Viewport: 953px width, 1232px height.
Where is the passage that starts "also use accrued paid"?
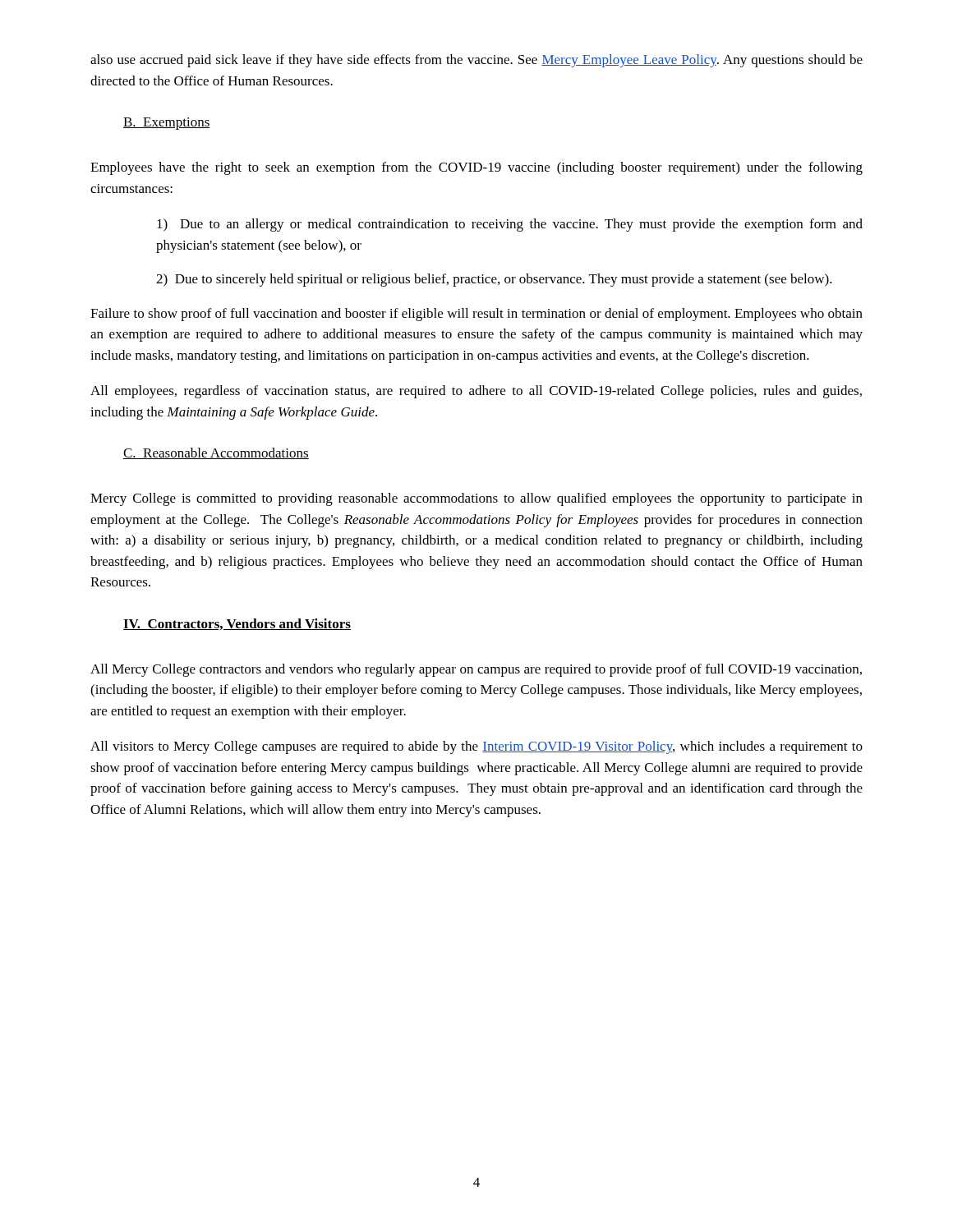click(x=476, y=70)
